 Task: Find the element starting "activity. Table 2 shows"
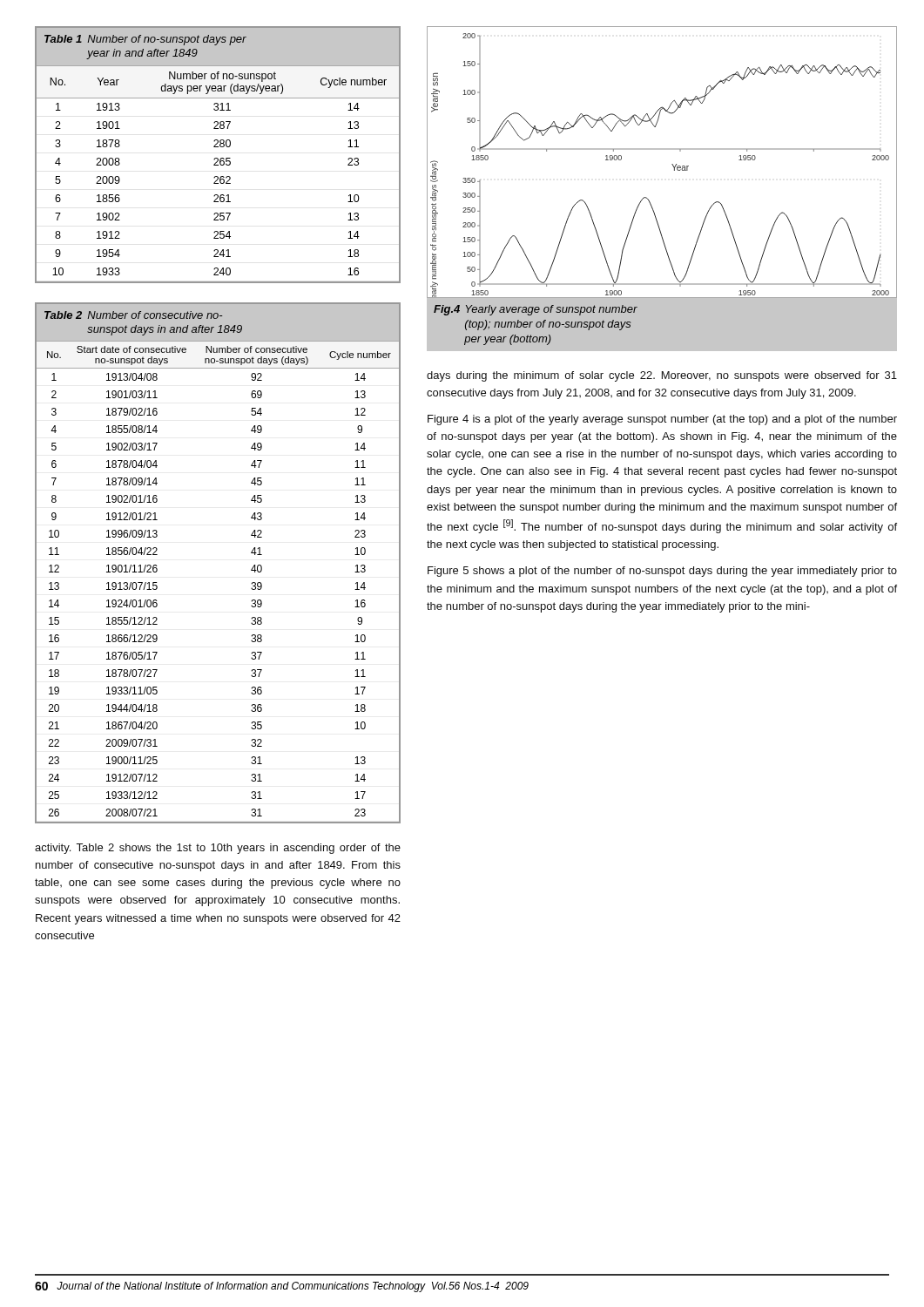coord(218,891)
